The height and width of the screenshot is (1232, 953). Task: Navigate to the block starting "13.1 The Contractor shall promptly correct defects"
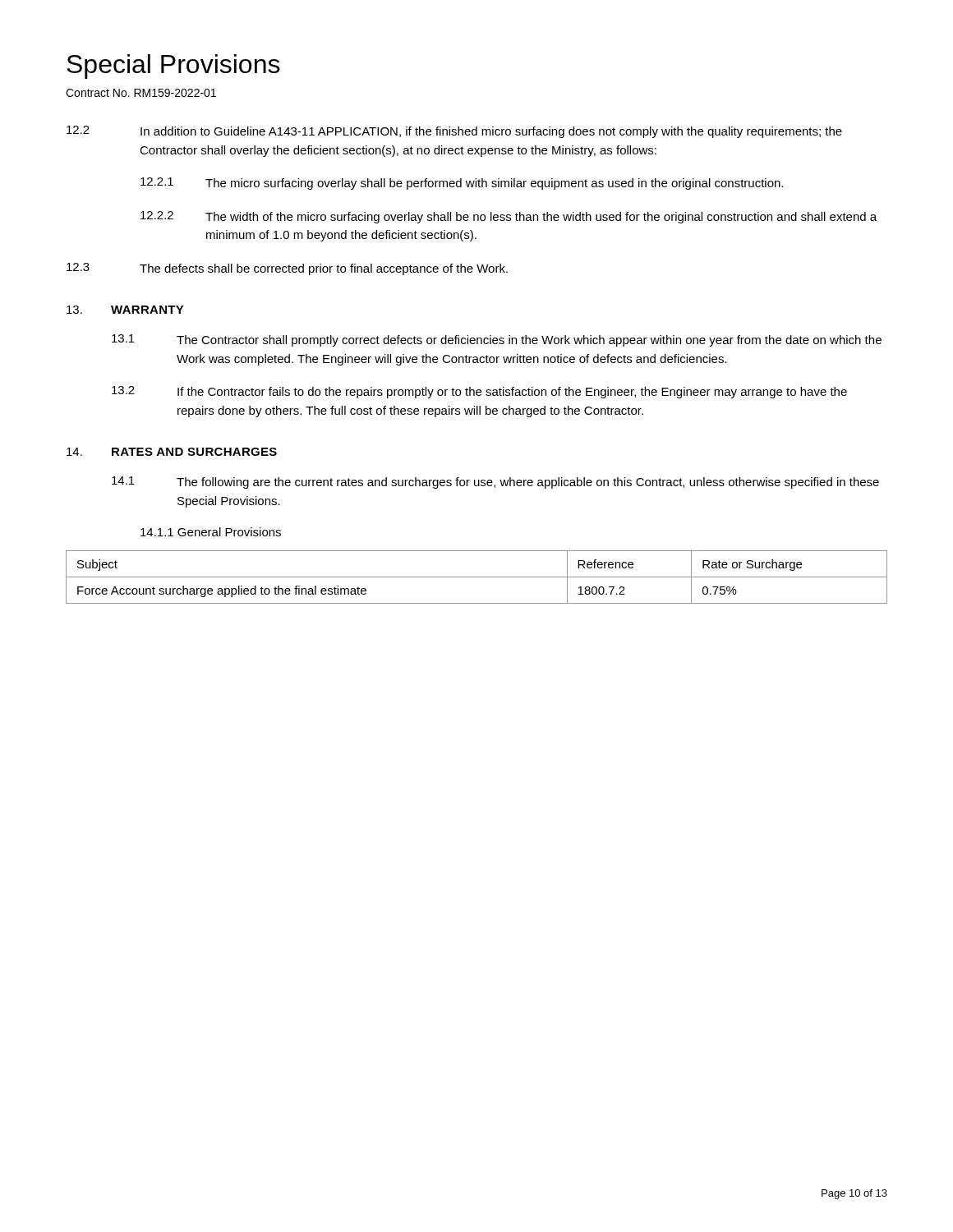click(x=499, y=350)
